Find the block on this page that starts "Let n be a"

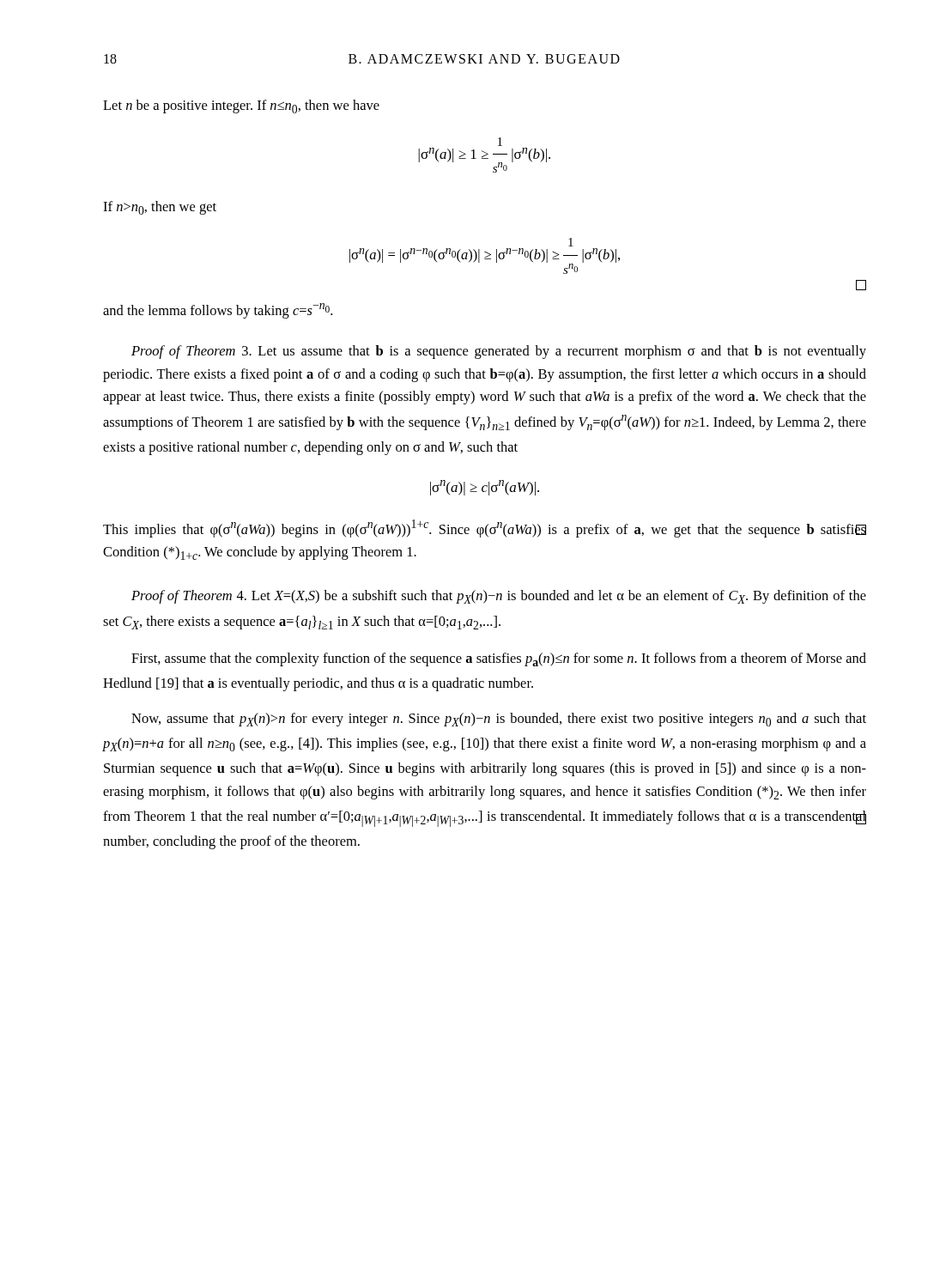tap(241, 107)
